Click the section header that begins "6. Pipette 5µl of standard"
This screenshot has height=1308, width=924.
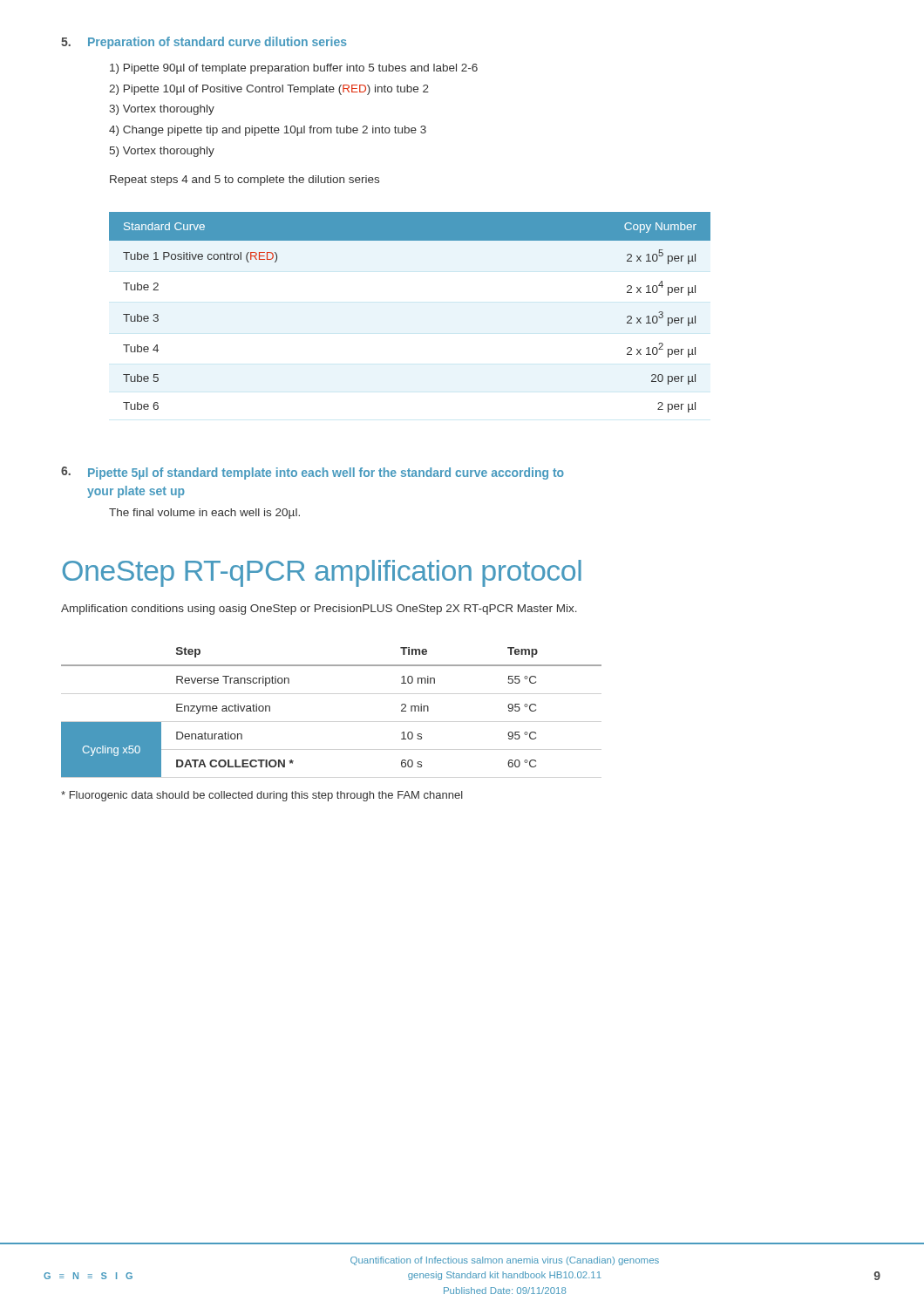pos(313,482)
